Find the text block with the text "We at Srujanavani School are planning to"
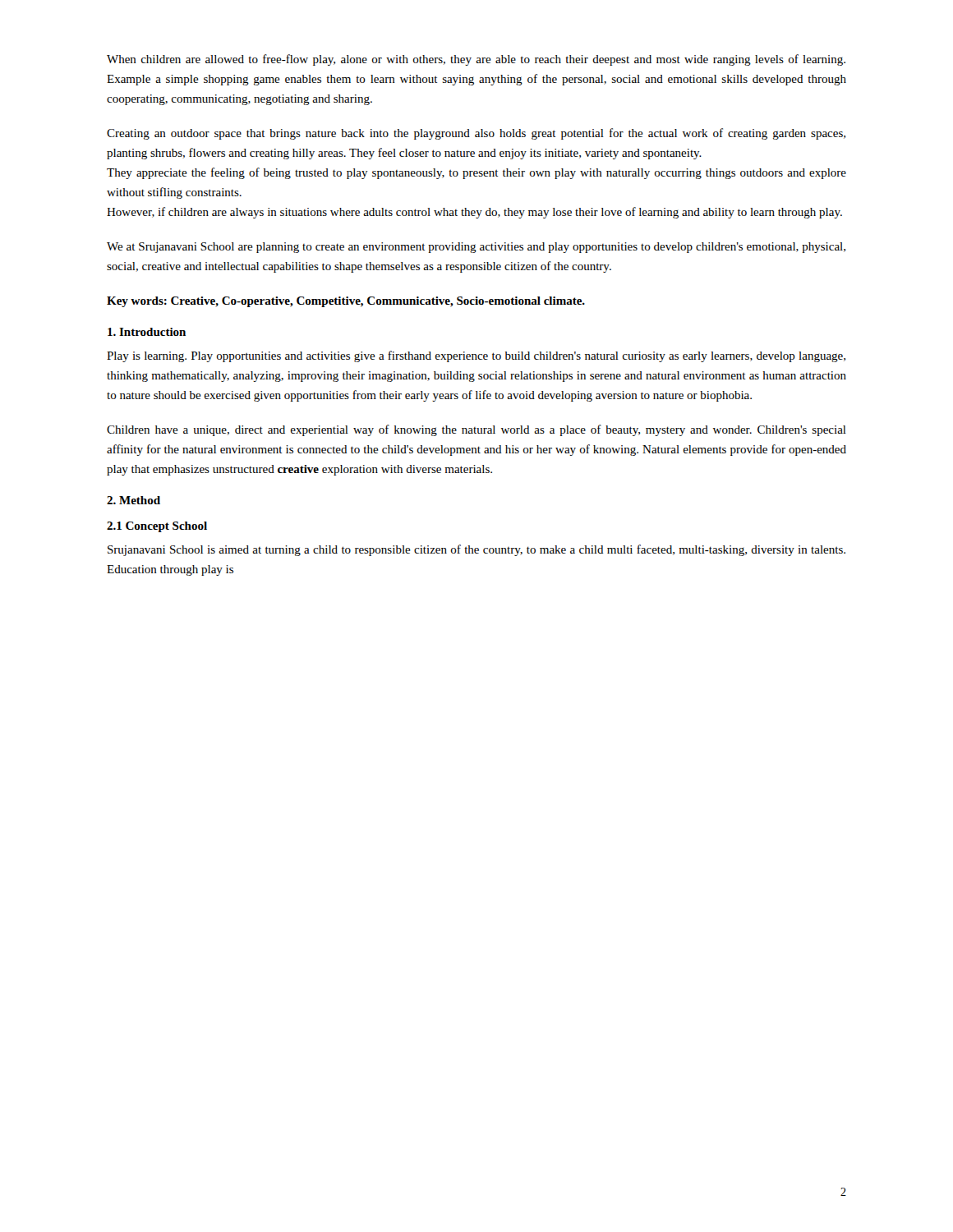The width and height of the screenshot is (953, 1232). coord(476,256)
